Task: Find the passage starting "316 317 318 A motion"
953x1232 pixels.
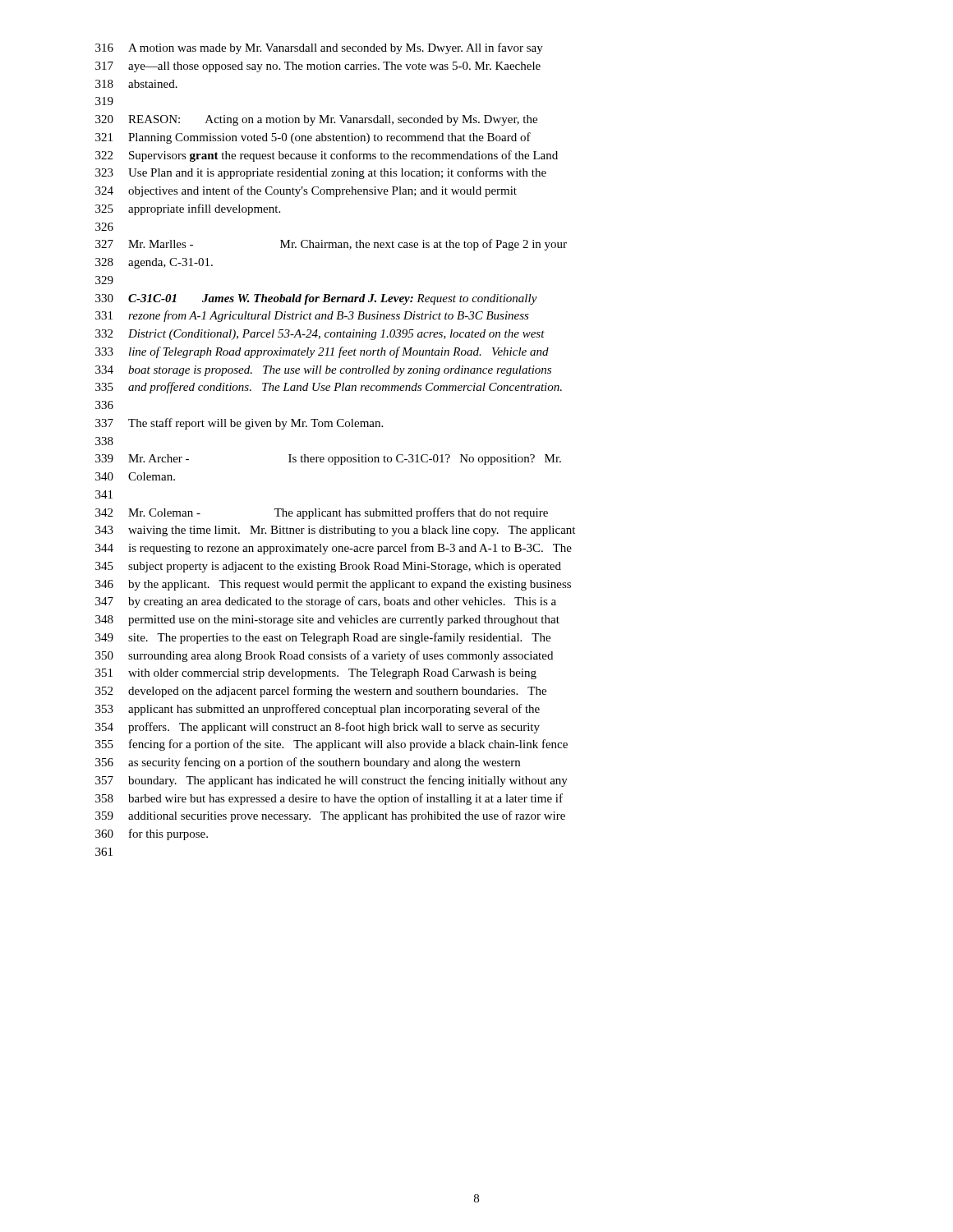Action: click(x=476, y=66)
